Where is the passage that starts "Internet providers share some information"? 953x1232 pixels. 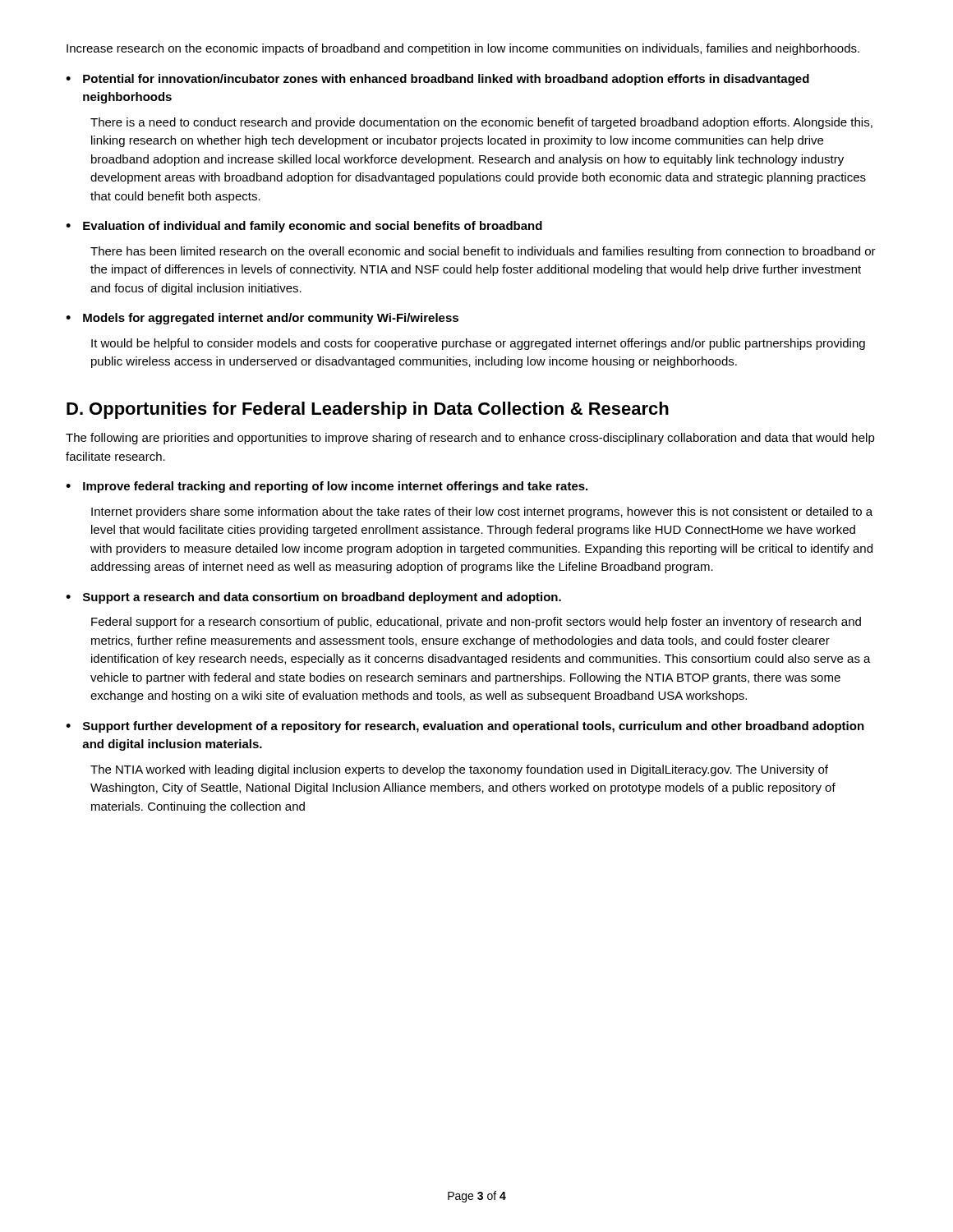tap(482, 539)
